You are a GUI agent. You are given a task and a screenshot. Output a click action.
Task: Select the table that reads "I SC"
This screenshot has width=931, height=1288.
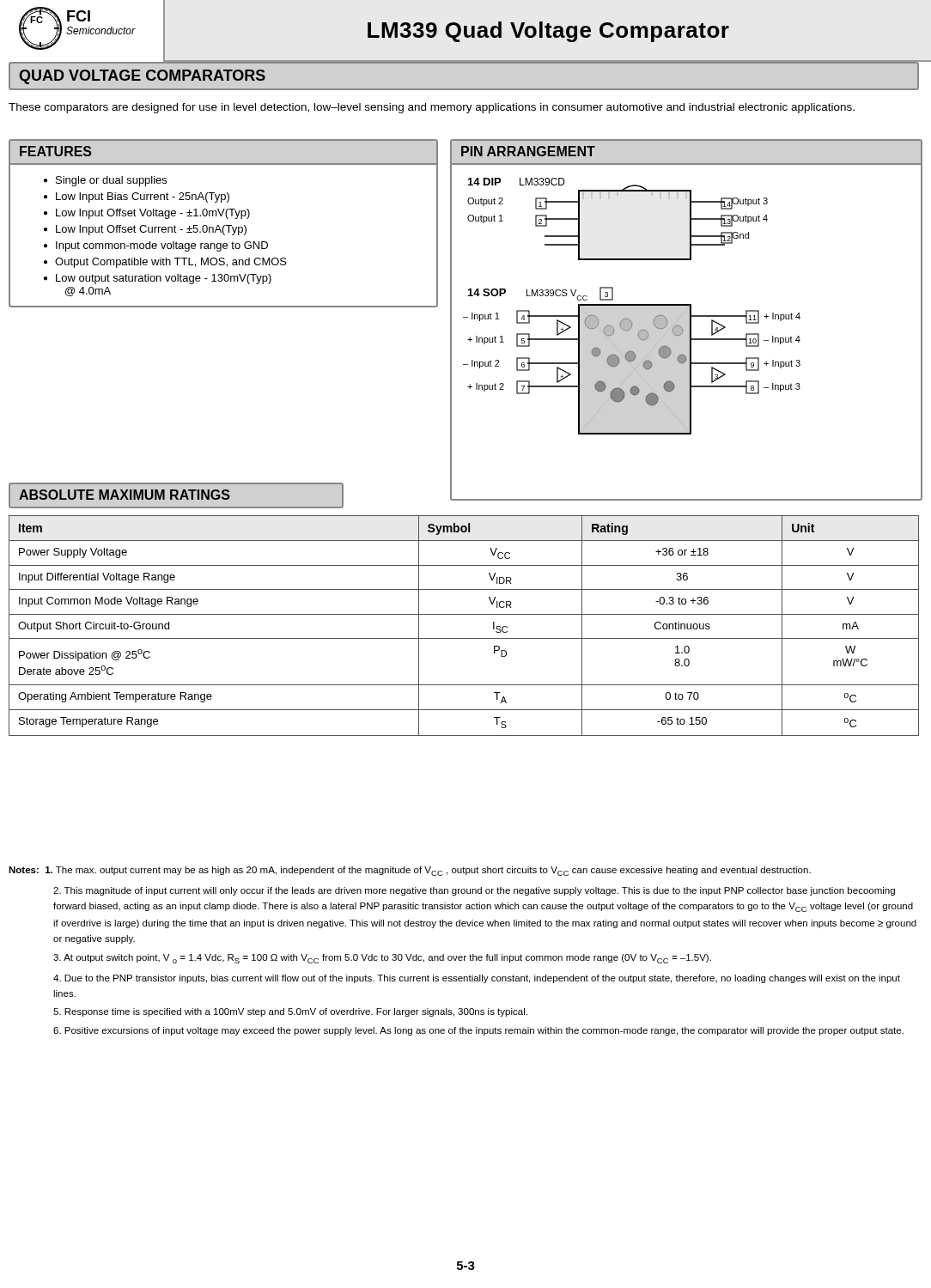[x=464, y=625]
